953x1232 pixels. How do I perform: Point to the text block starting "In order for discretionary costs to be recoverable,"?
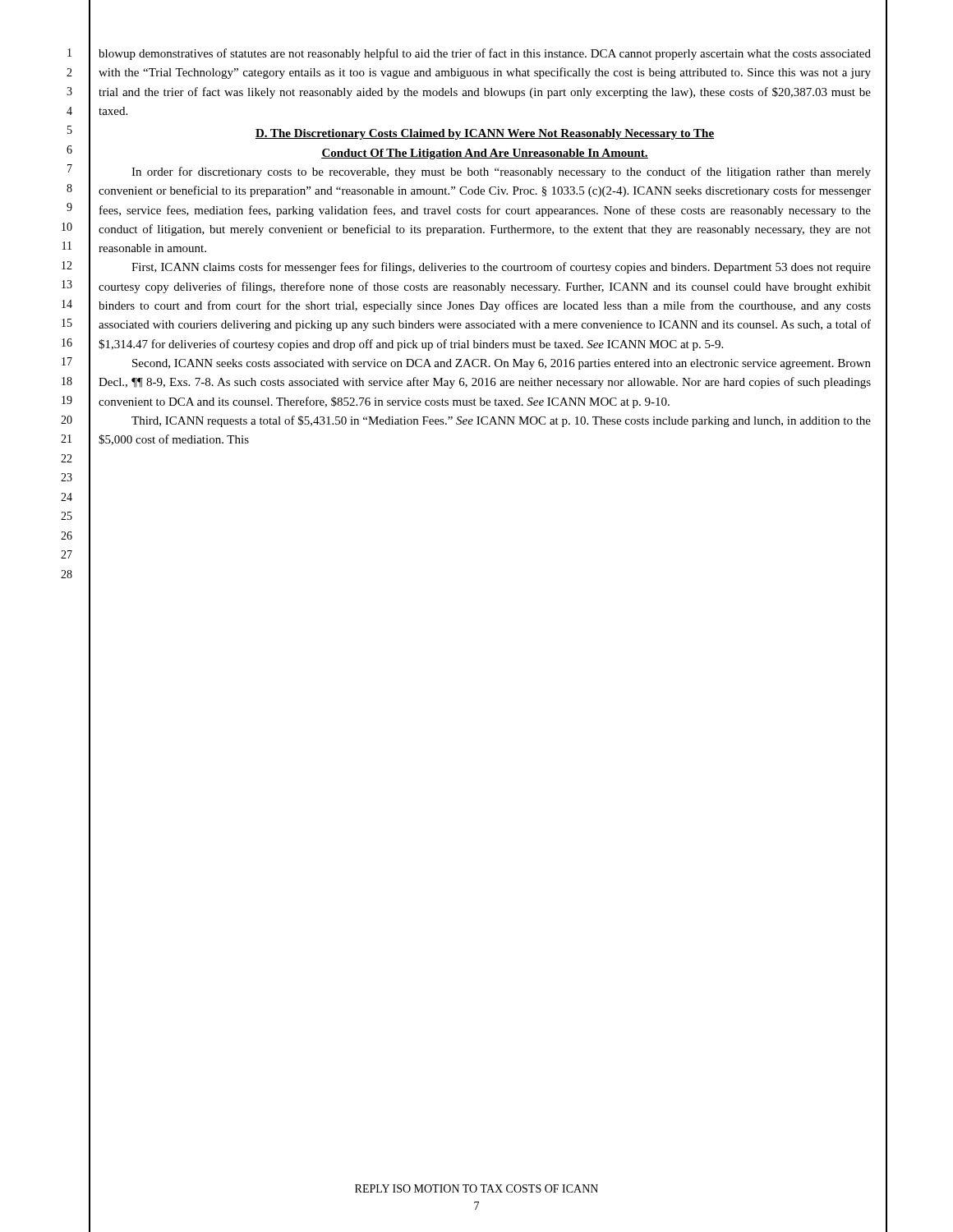coord(485,210)
